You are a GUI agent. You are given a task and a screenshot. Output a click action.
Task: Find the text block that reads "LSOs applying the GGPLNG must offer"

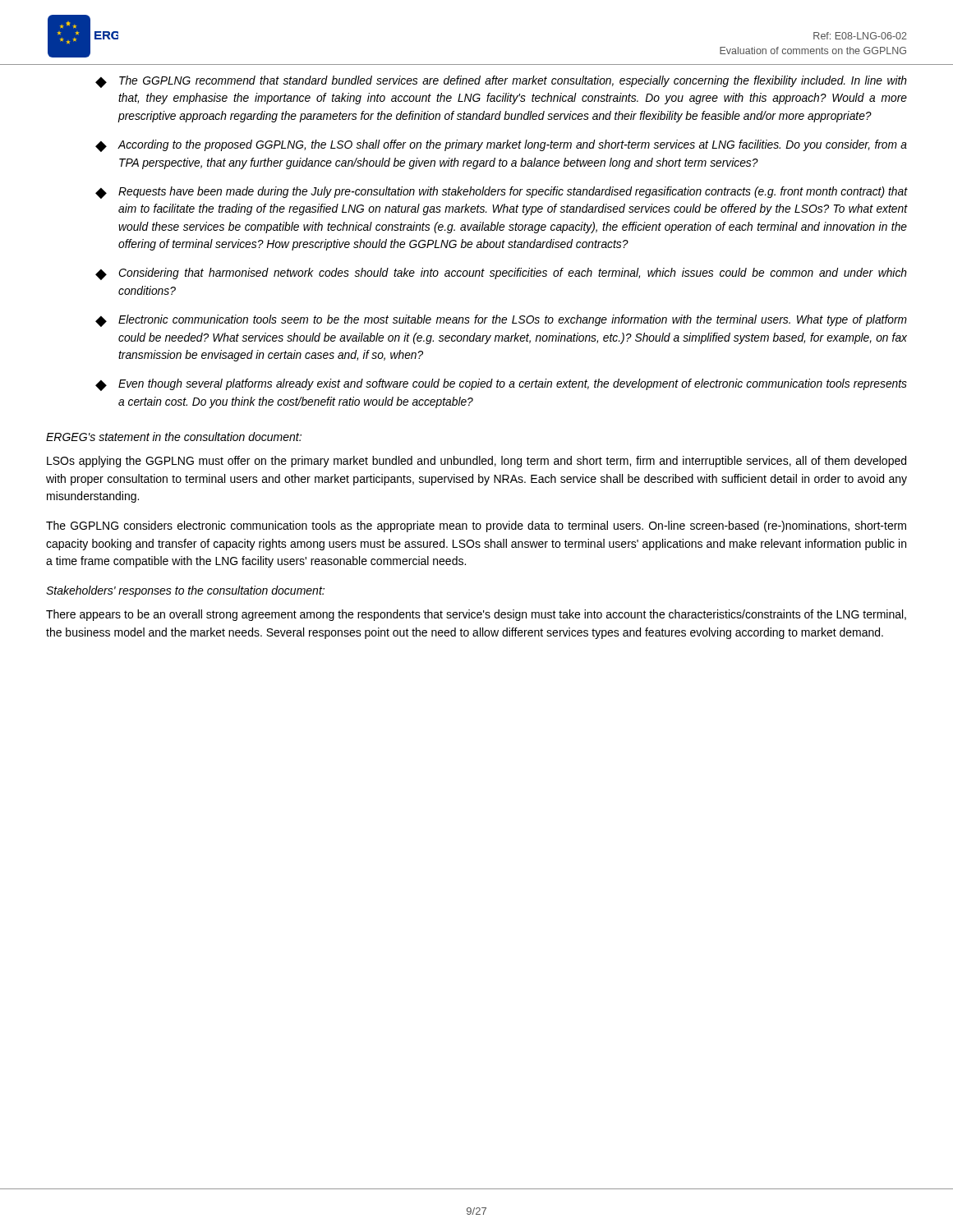pyautogui.click(x=476, y=479)
